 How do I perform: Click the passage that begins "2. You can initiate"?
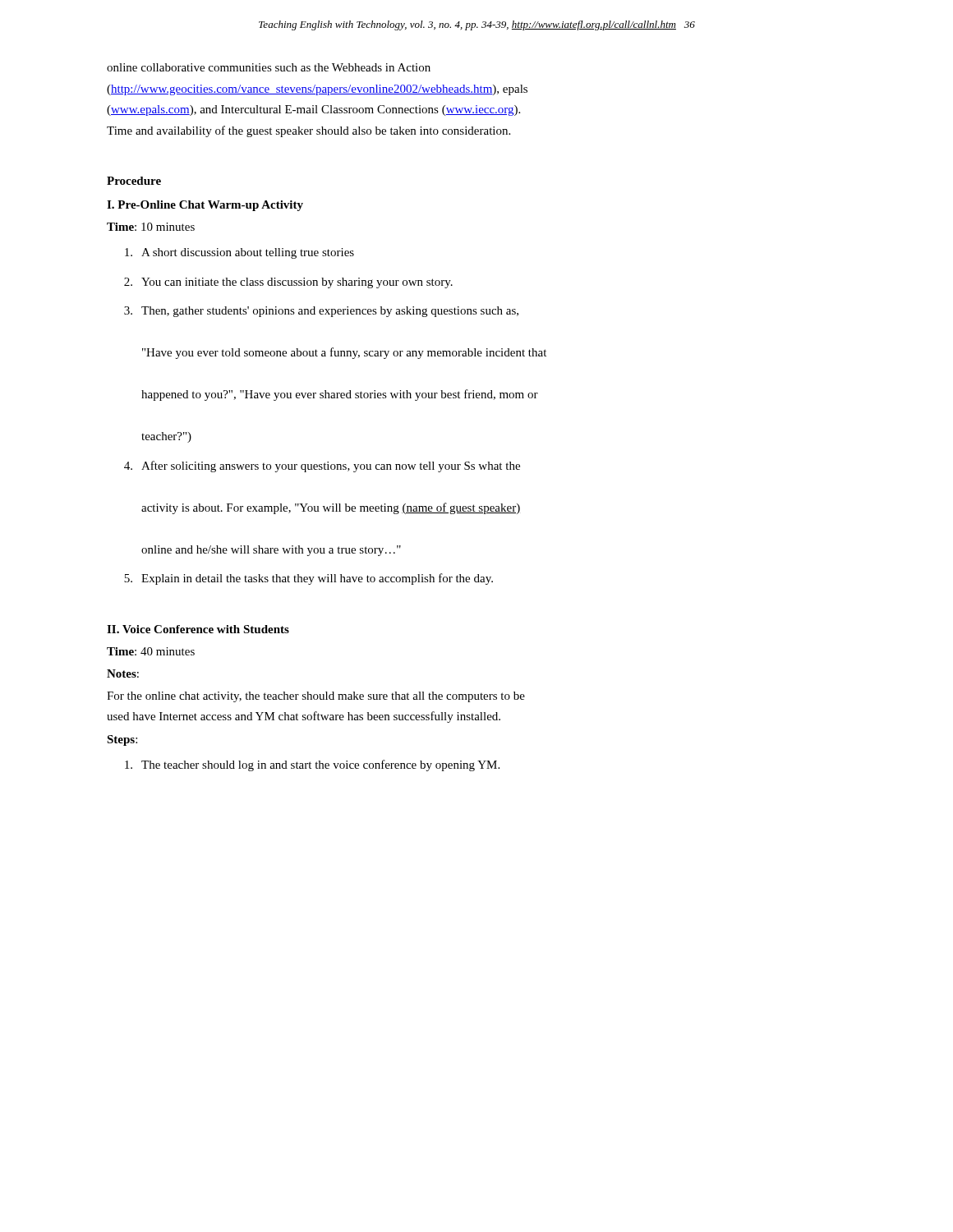(288, 283)
